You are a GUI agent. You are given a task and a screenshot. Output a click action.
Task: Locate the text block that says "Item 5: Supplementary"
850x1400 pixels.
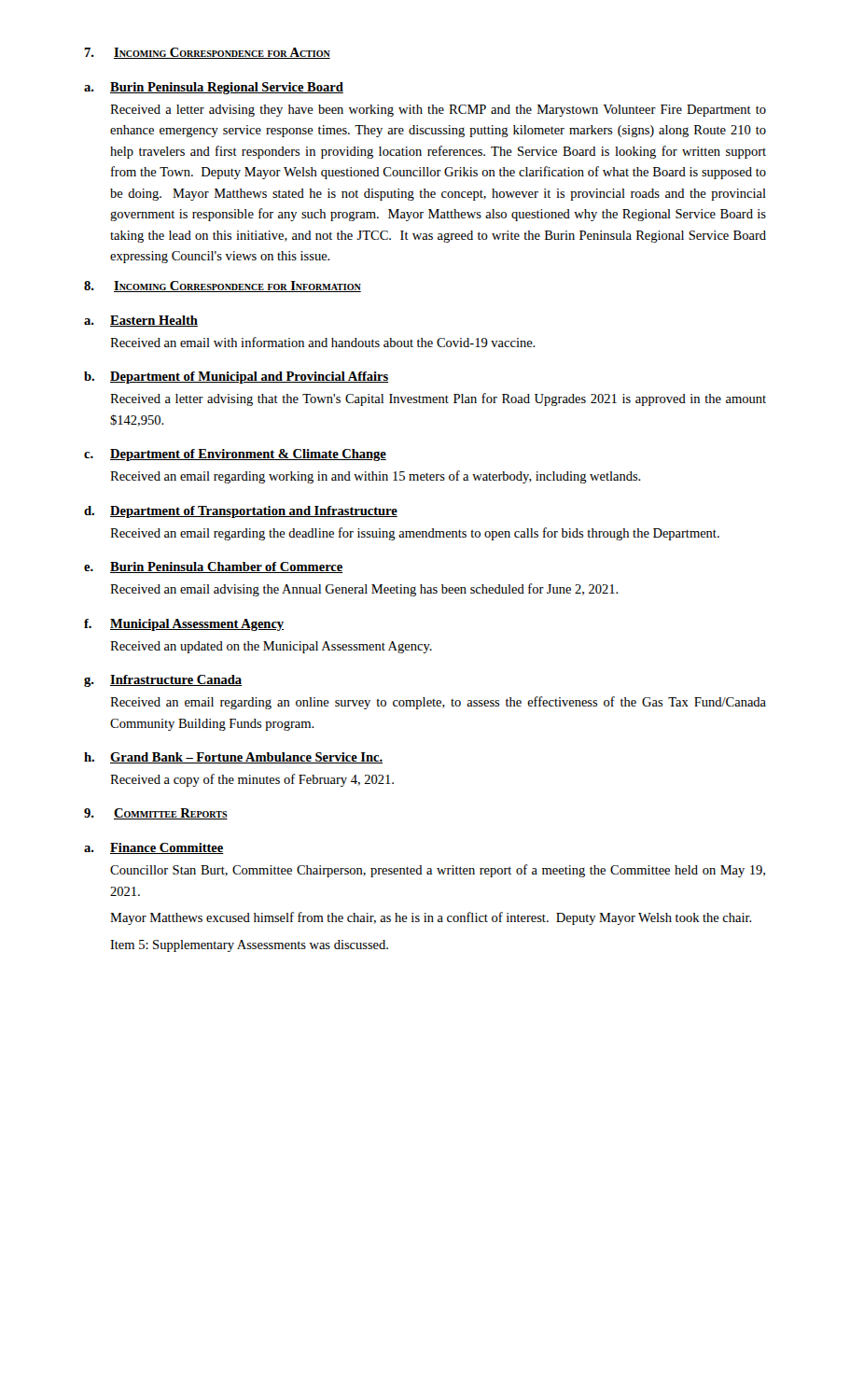pos(250,944)
